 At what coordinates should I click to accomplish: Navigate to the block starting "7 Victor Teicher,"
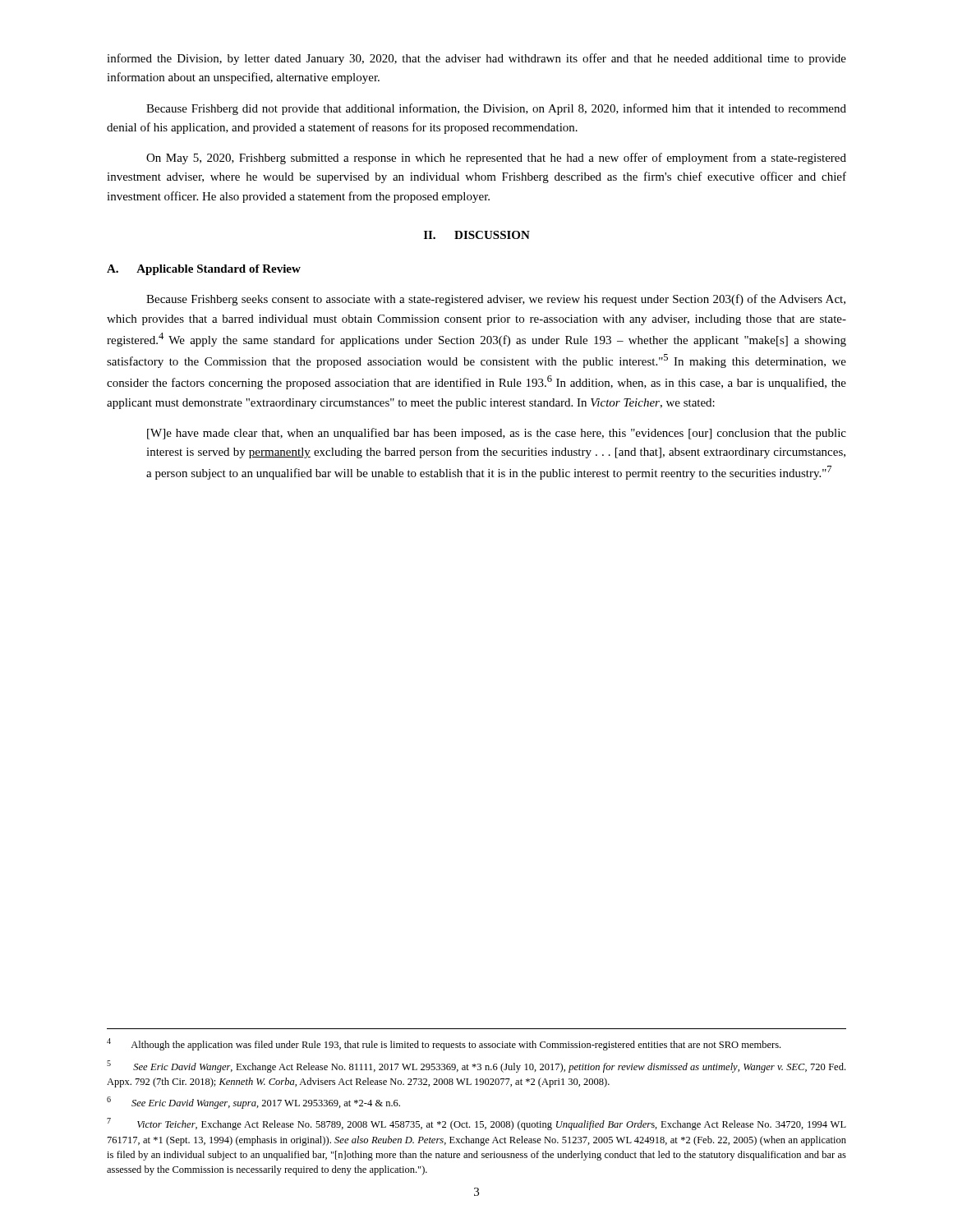point(476,1146)
